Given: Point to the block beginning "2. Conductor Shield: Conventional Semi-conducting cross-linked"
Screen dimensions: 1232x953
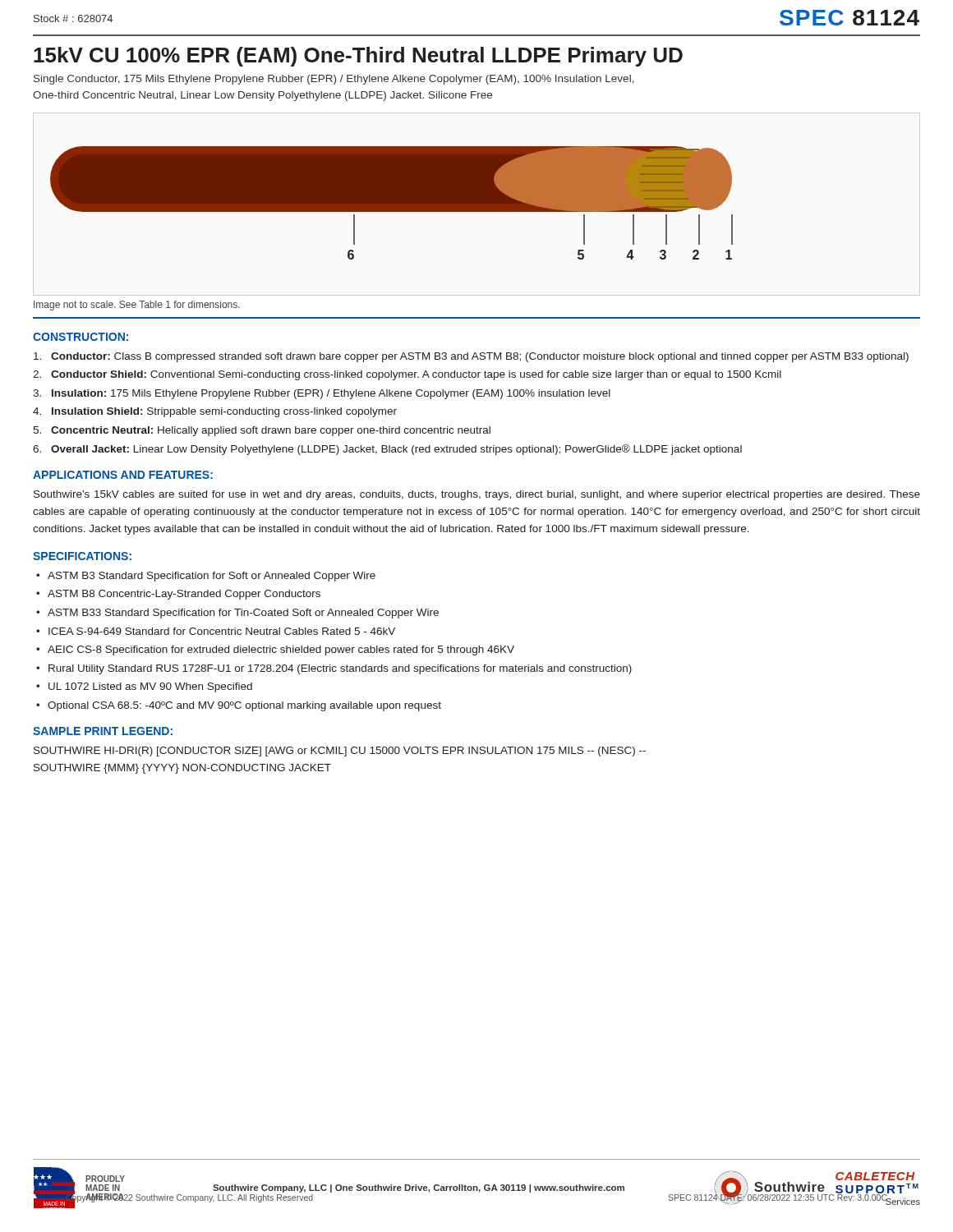Looking at the screenshot, I should pos(476,375).
